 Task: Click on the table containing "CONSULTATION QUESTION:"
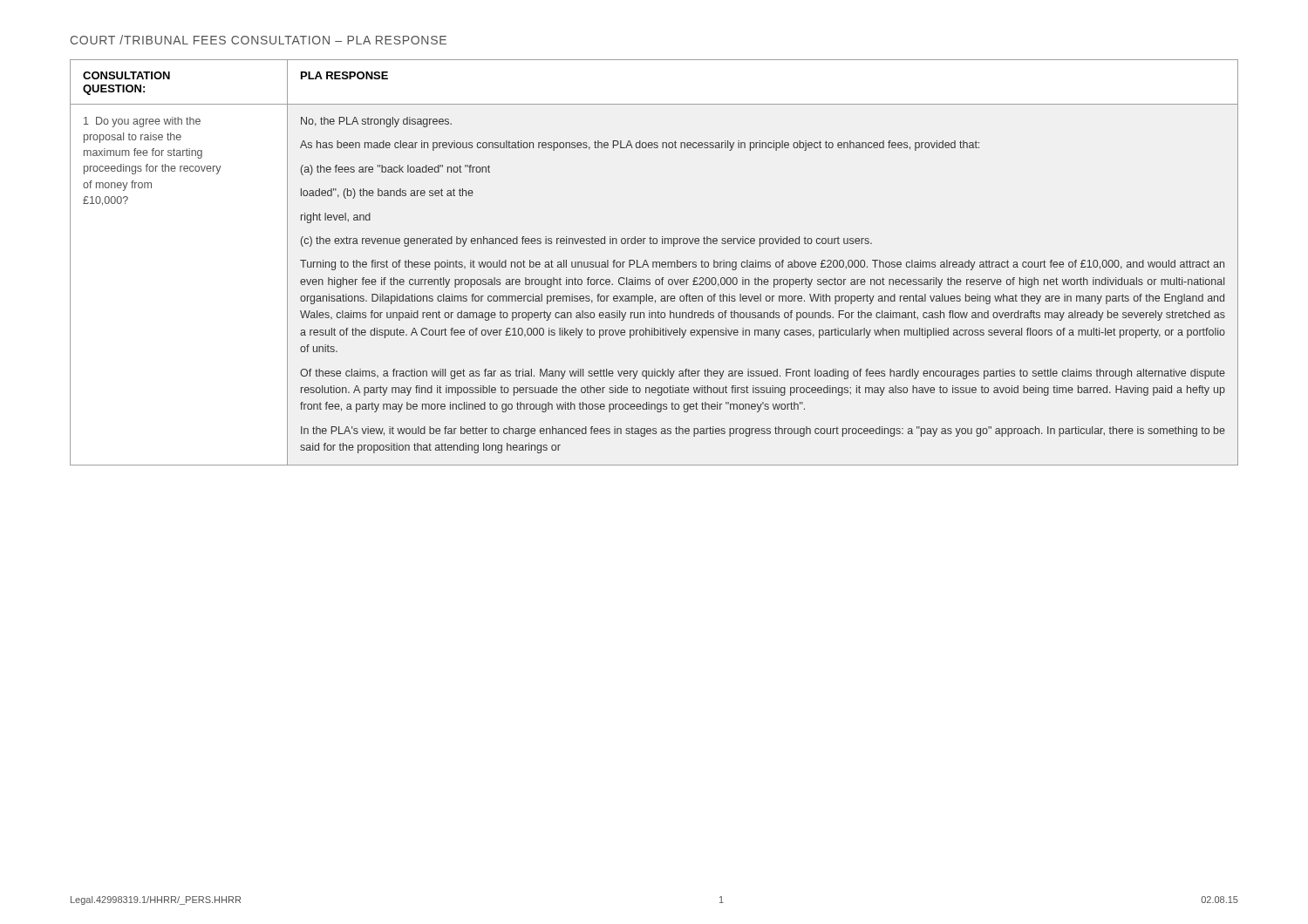click(654, 263)
